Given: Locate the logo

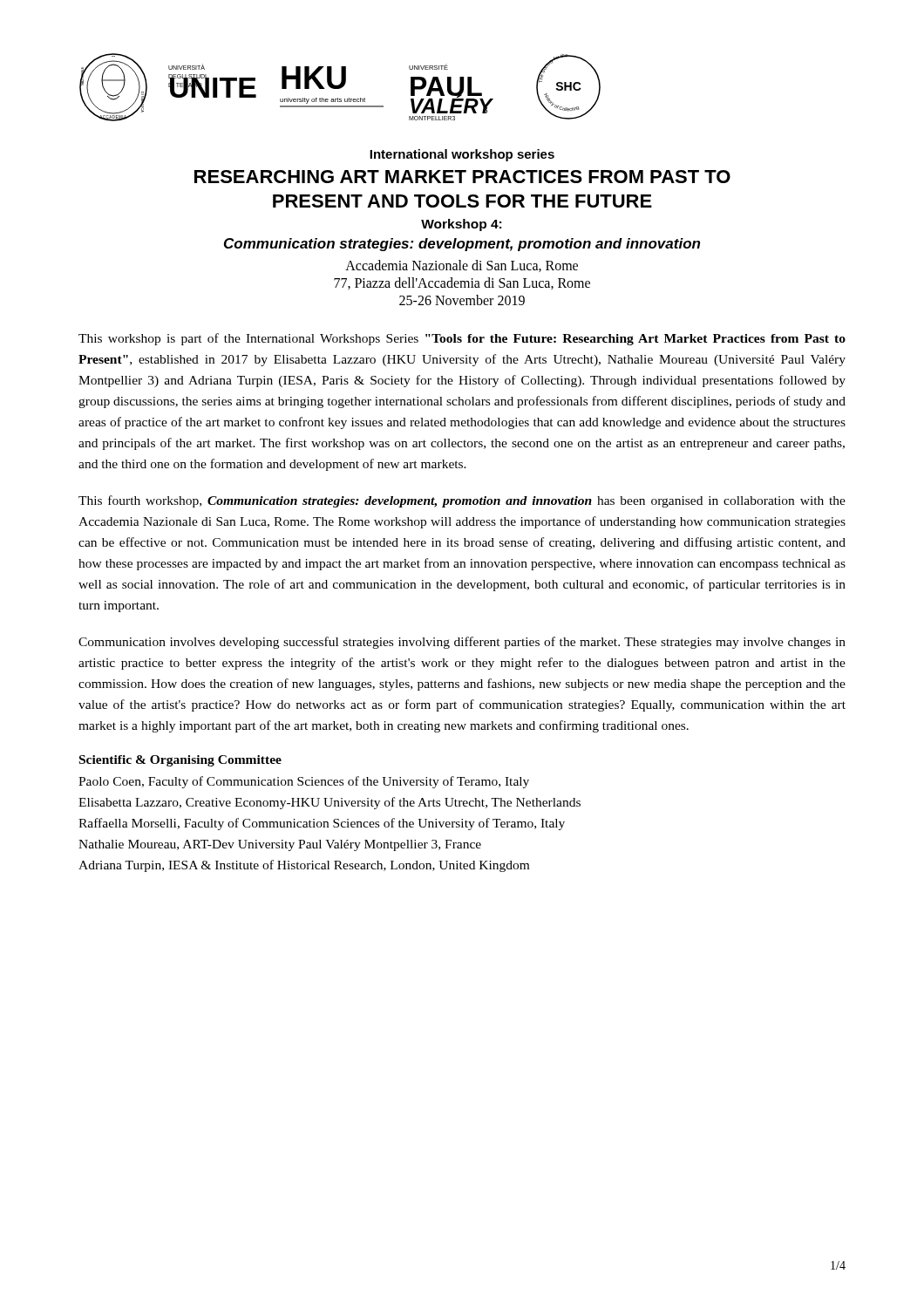Looking at the screenshot, I should coord(462,87).
